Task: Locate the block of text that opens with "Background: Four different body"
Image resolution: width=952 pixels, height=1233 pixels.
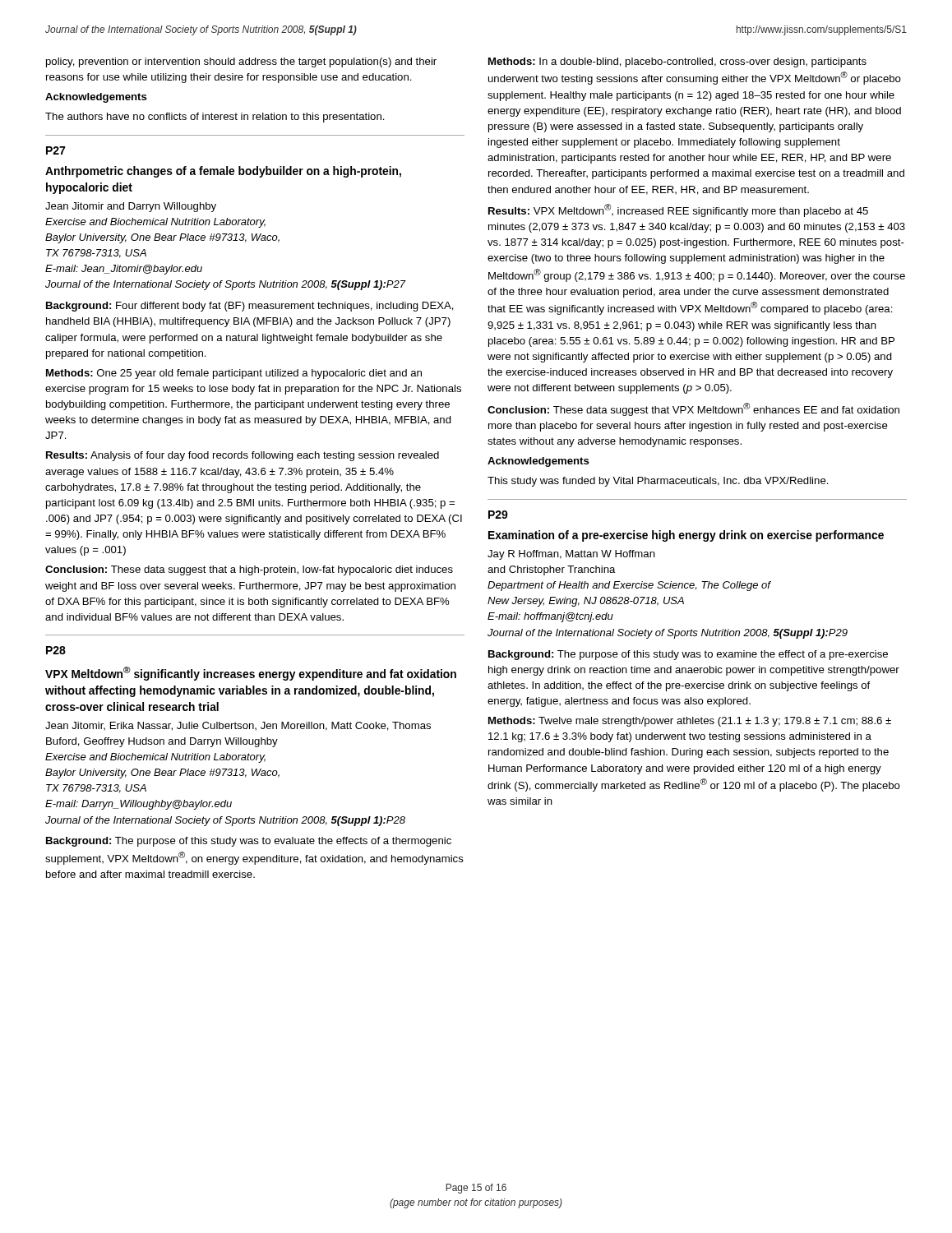Action: (255, 329)
